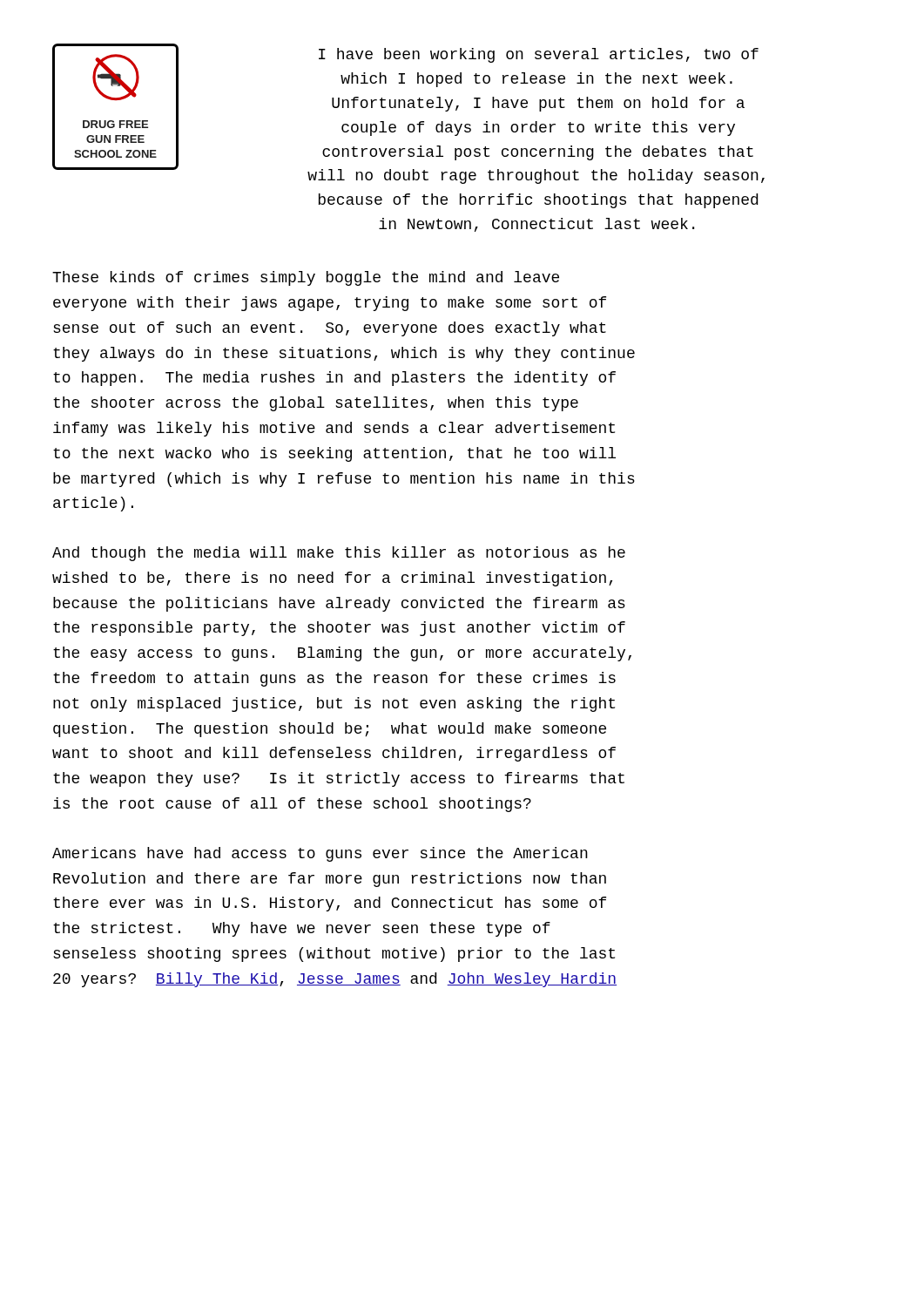This screenshot has height=1307, width=924.
Task: Navigate to the block starting "And though the media will"
Action: 344,679
